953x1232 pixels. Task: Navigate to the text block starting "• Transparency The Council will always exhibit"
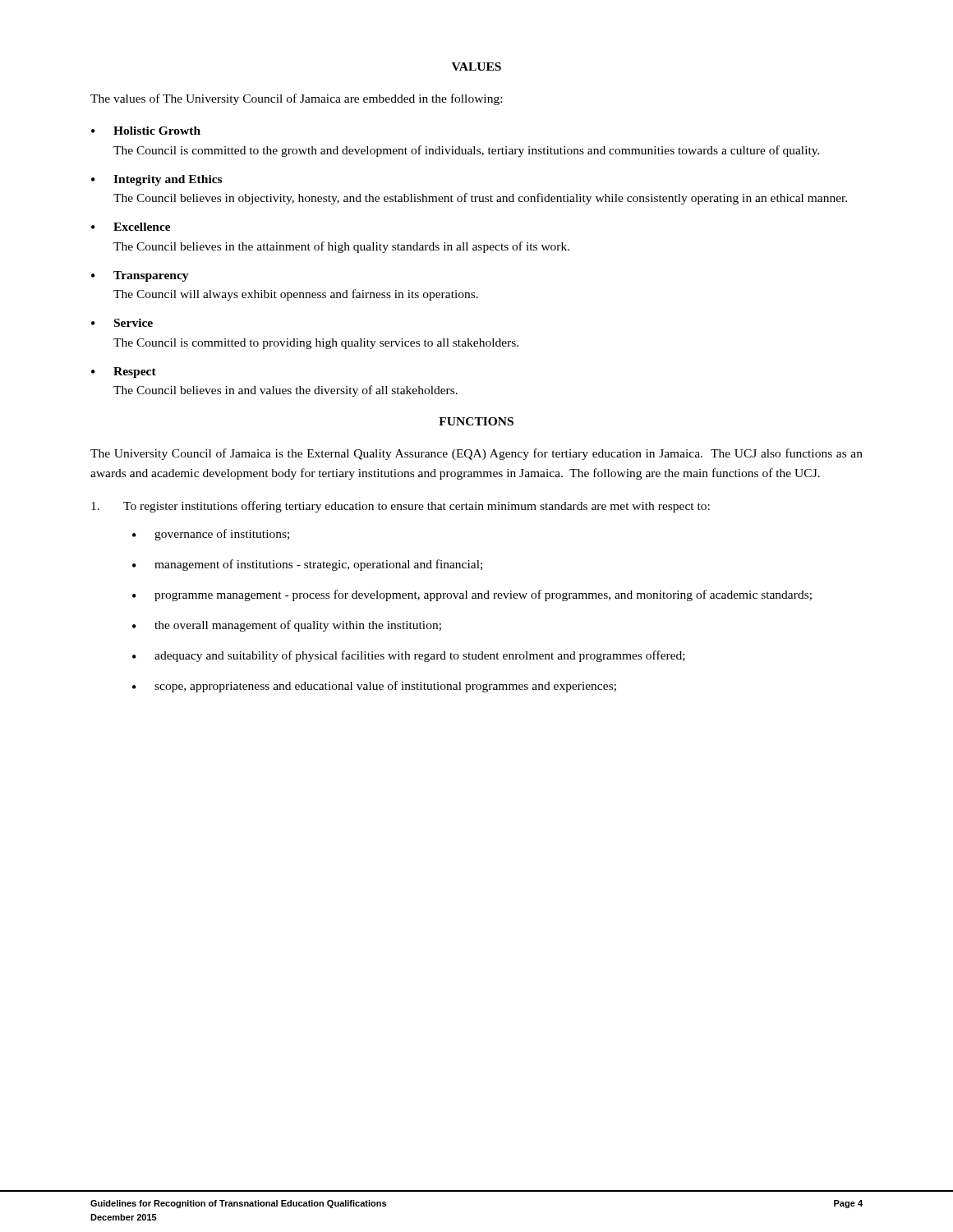pyautogui.click(x=476, y=284)
